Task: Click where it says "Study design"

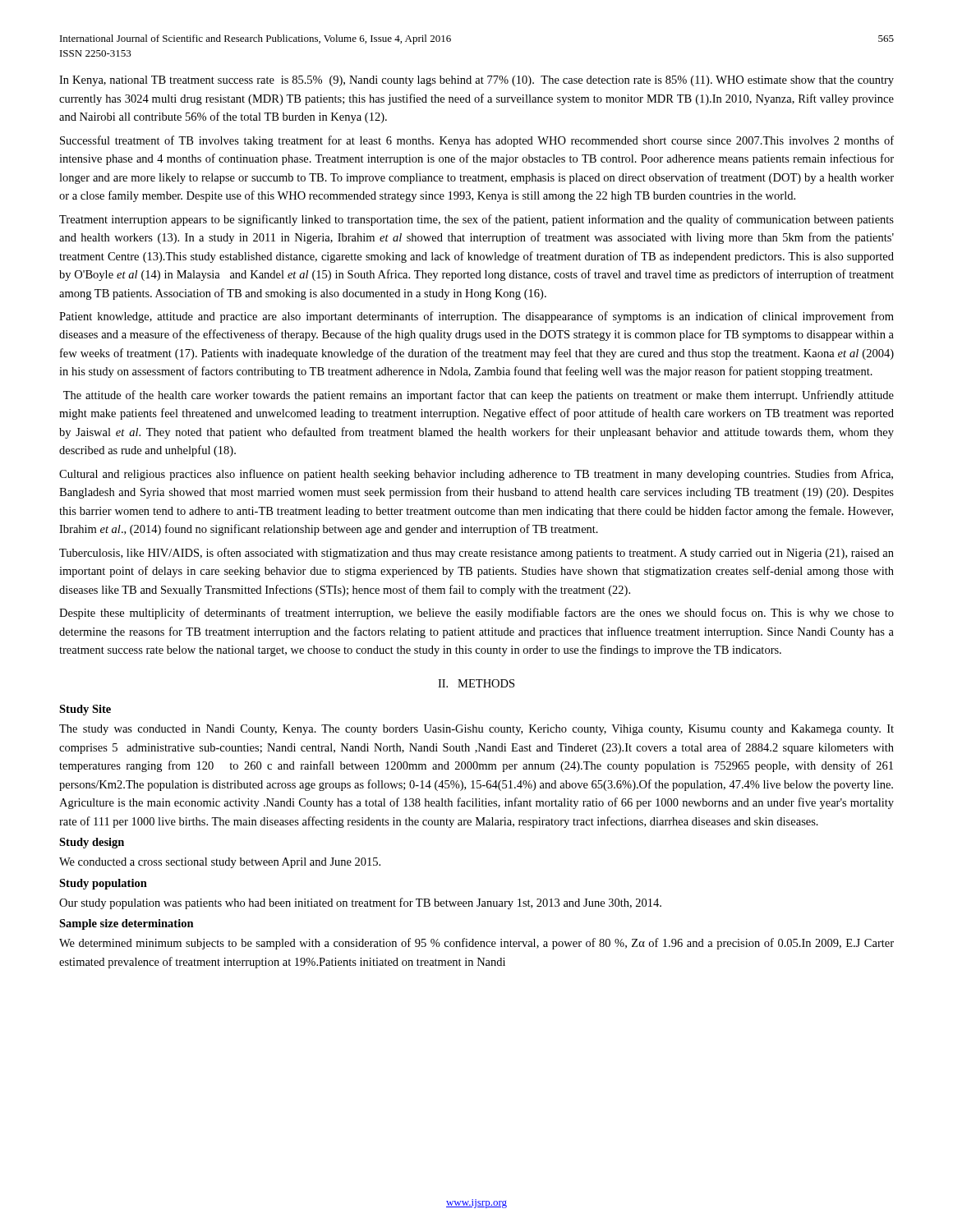Action: pos(92,842)
